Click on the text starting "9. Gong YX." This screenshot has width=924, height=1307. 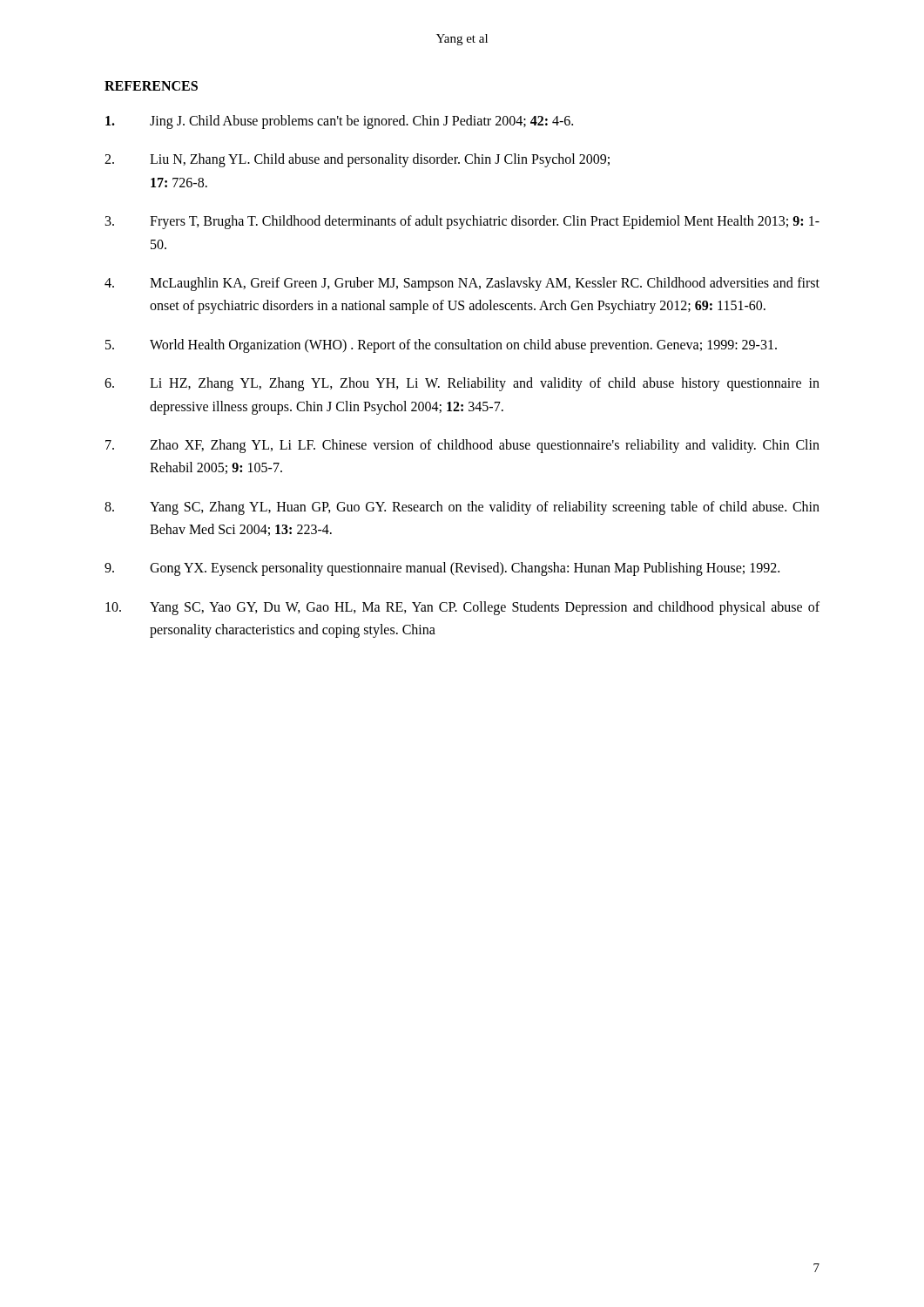click(462, 569)
